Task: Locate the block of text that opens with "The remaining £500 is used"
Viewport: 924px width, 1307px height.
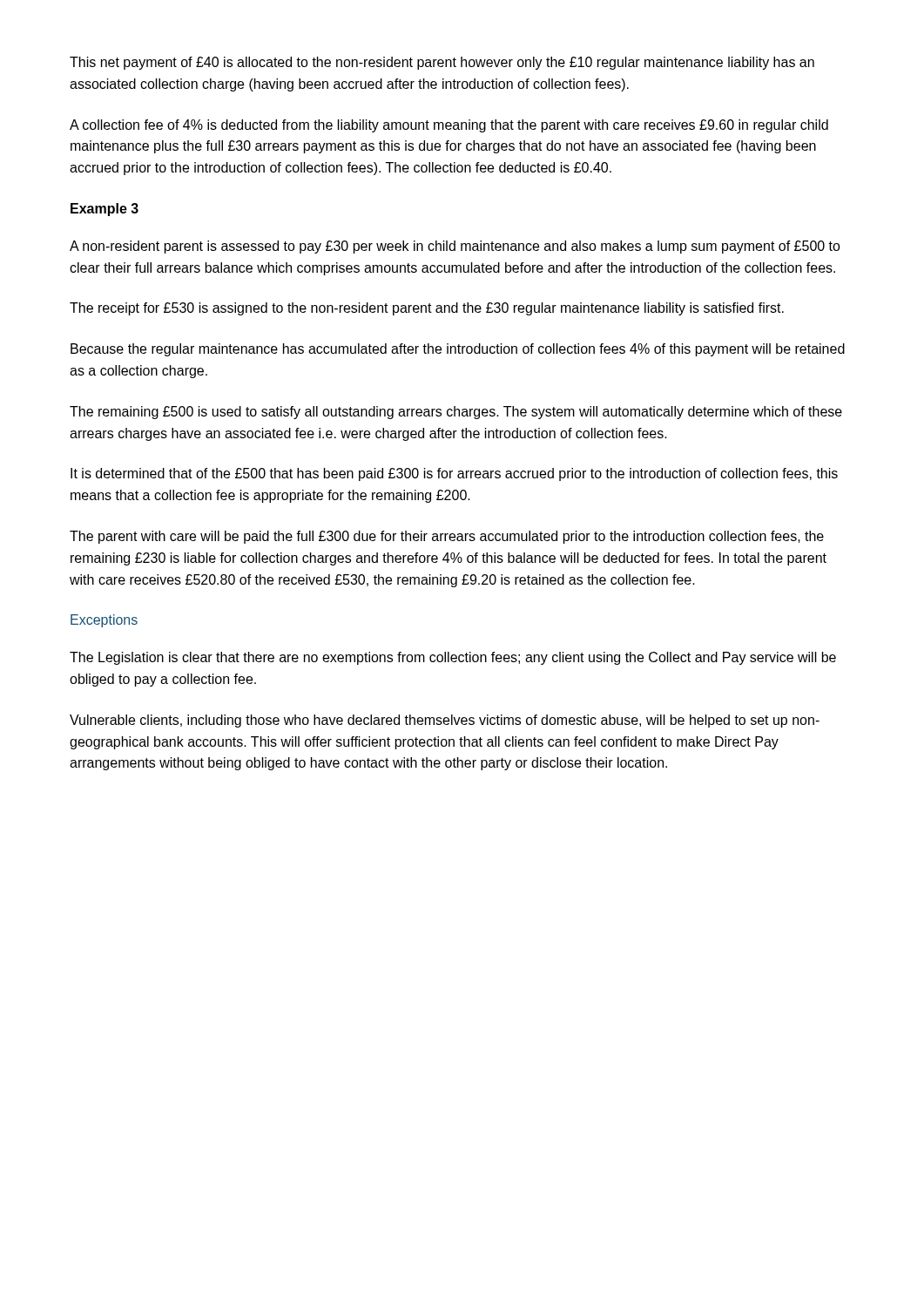Action: (x=456, y=422)
